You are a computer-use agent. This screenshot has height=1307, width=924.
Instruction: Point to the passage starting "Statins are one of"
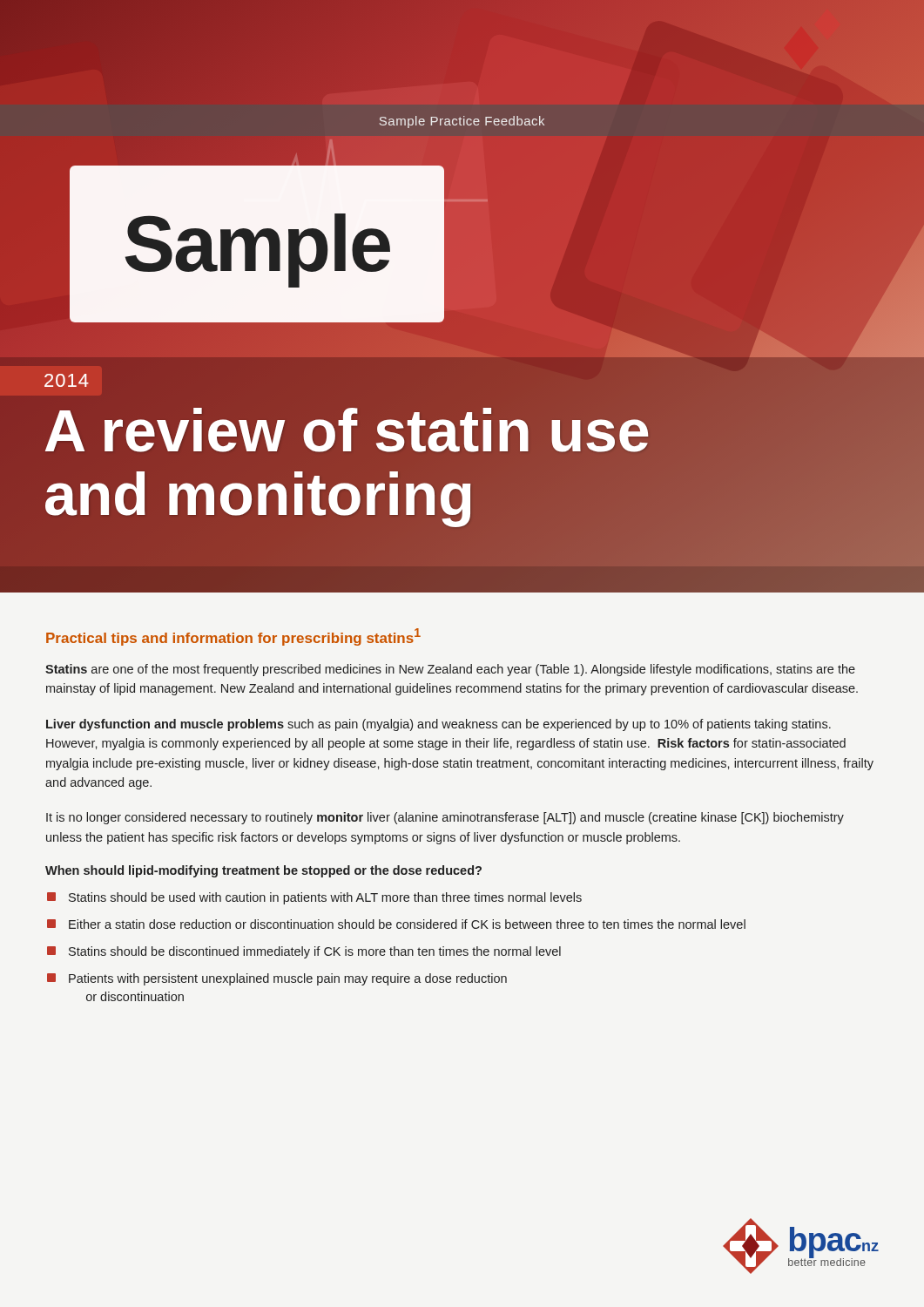452,679
